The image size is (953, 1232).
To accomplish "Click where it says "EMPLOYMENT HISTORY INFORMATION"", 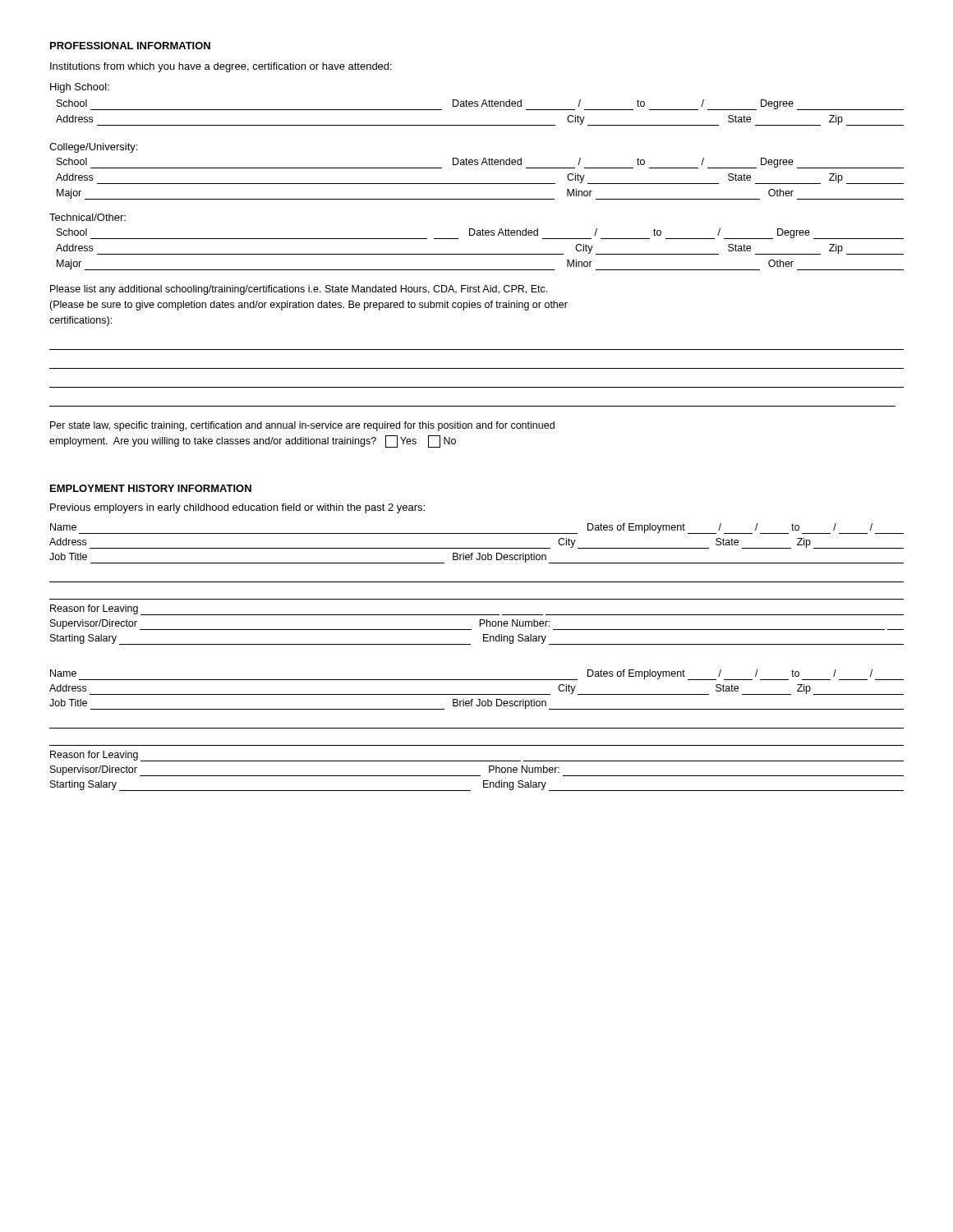I will tap(151, 488).
